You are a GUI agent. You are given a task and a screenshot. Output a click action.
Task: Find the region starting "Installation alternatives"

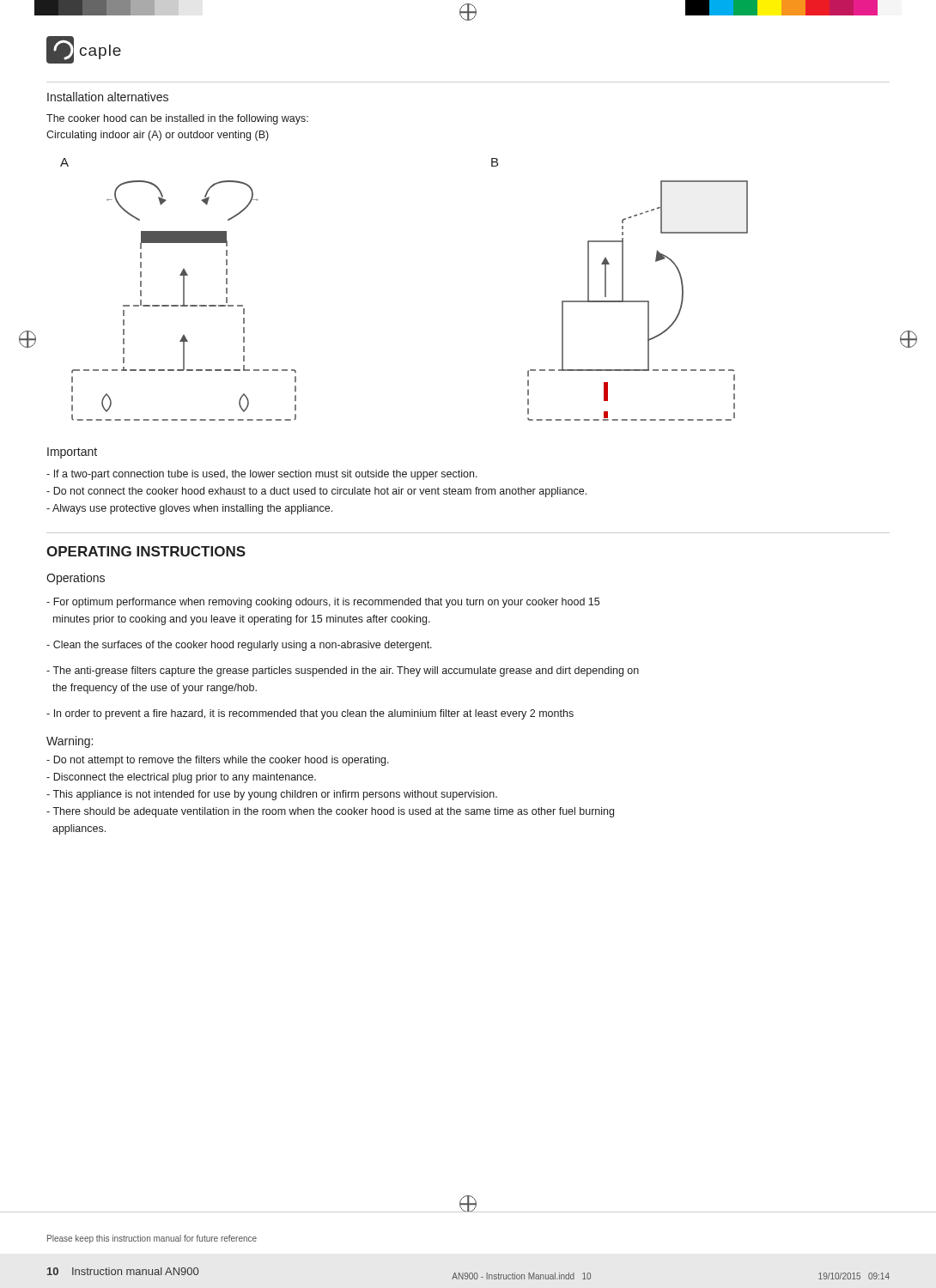pos(107,97)
